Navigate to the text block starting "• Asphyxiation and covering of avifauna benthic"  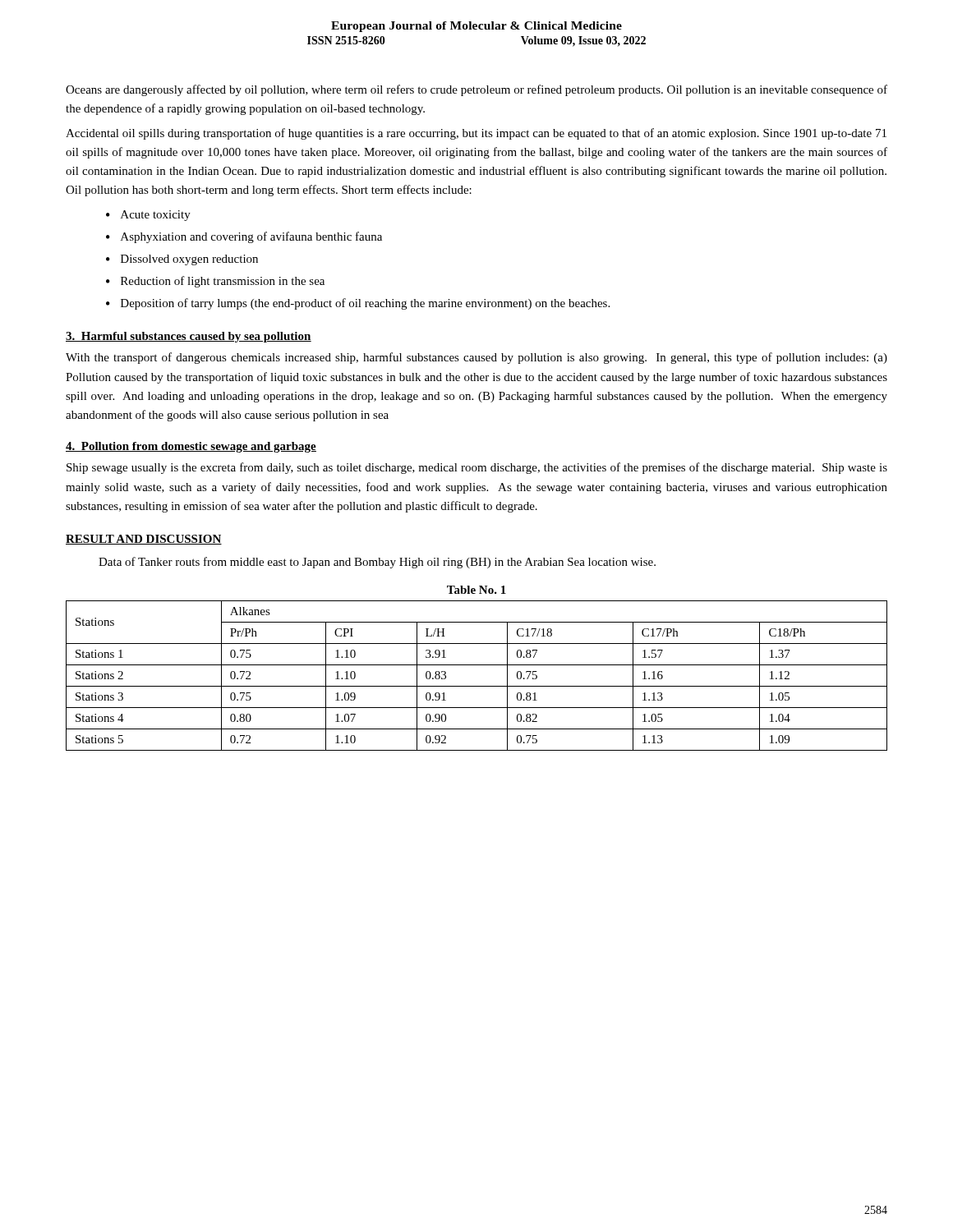[244, 238]
